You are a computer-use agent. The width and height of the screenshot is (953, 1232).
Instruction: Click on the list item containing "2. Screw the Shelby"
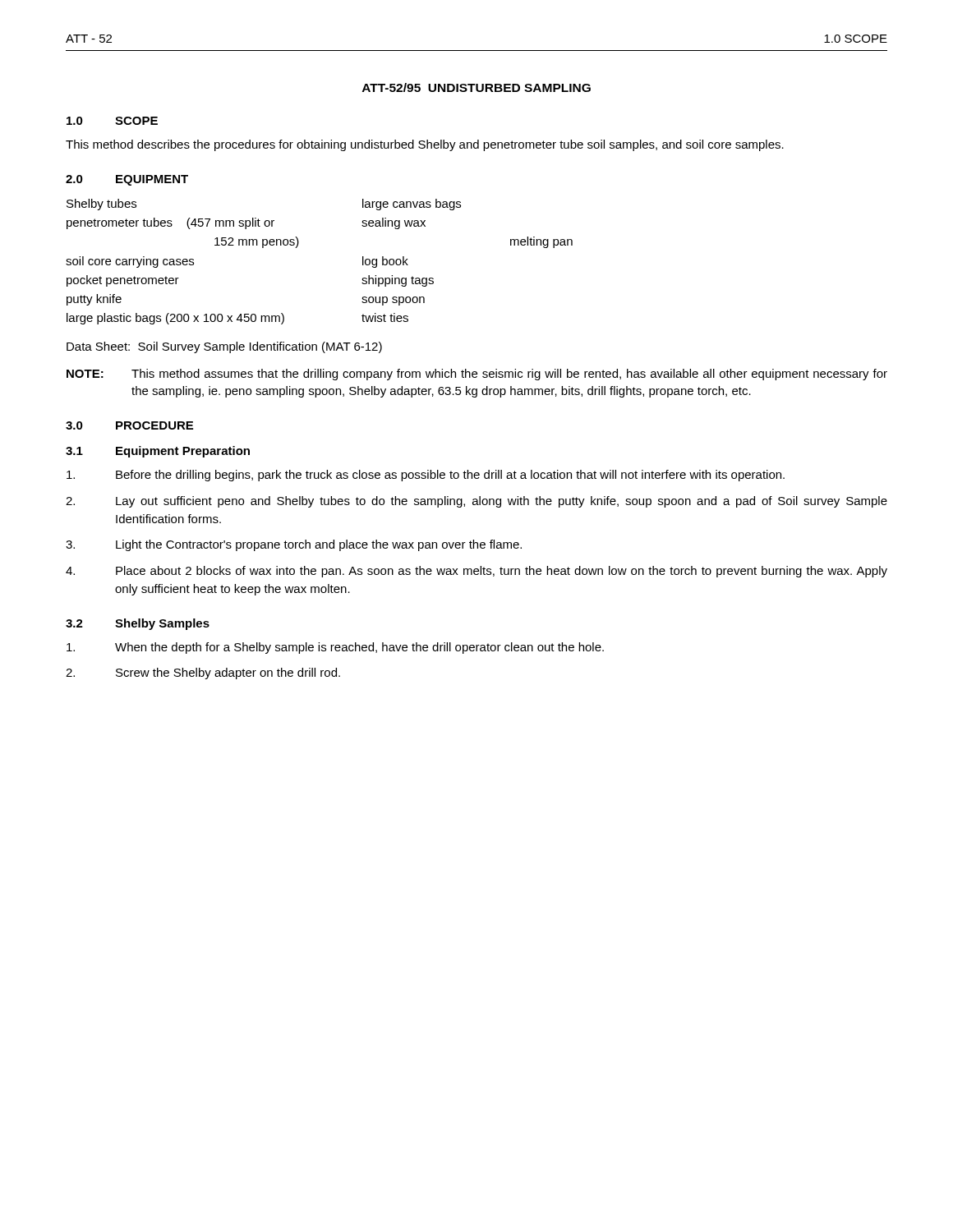point(203,673)
